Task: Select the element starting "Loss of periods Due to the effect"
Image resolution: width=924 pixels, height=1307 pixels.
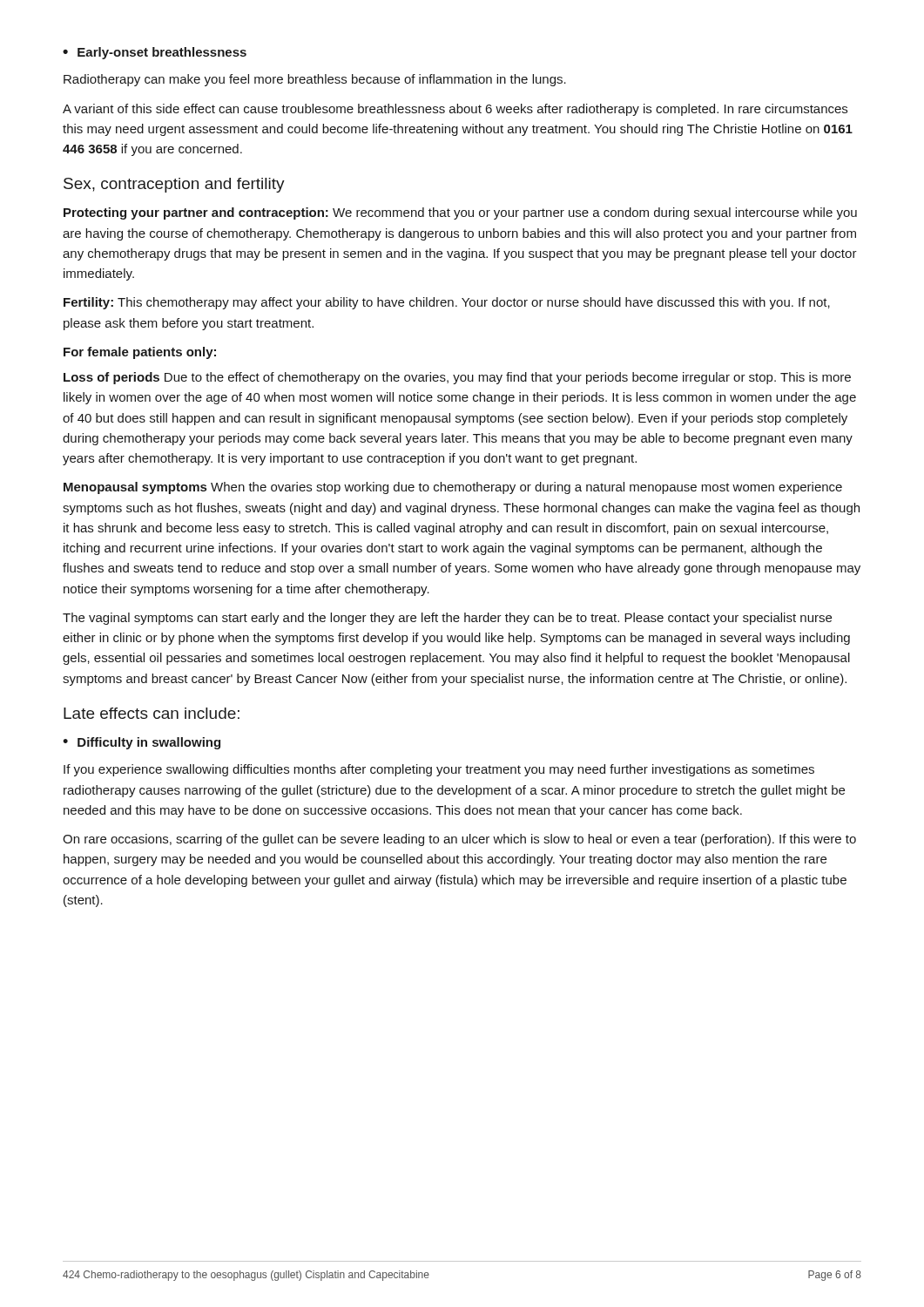Action: [x=460, y=418]
